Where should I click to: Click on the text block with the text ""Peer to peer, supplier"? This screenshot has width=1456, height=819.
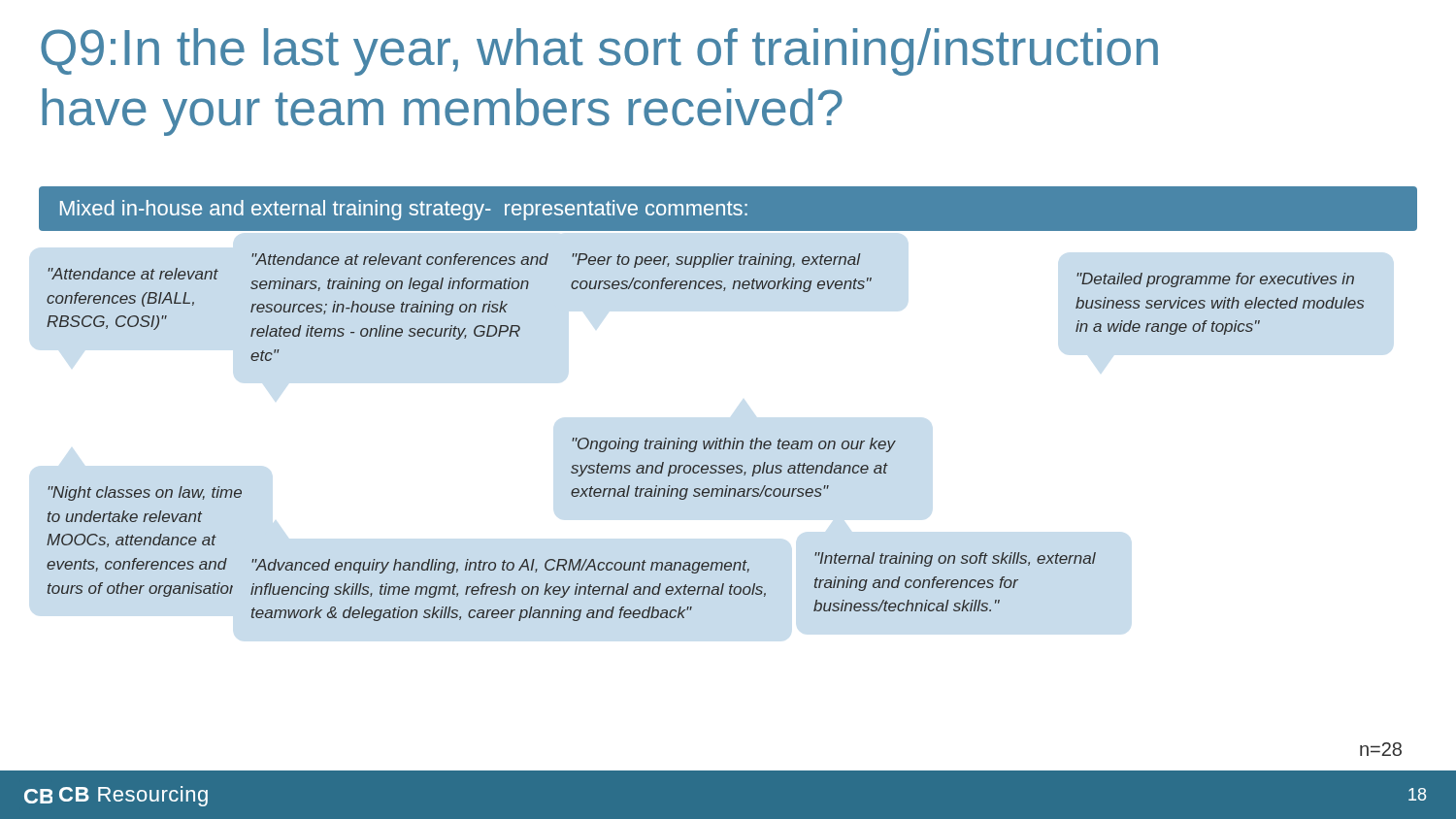[721, 281]
